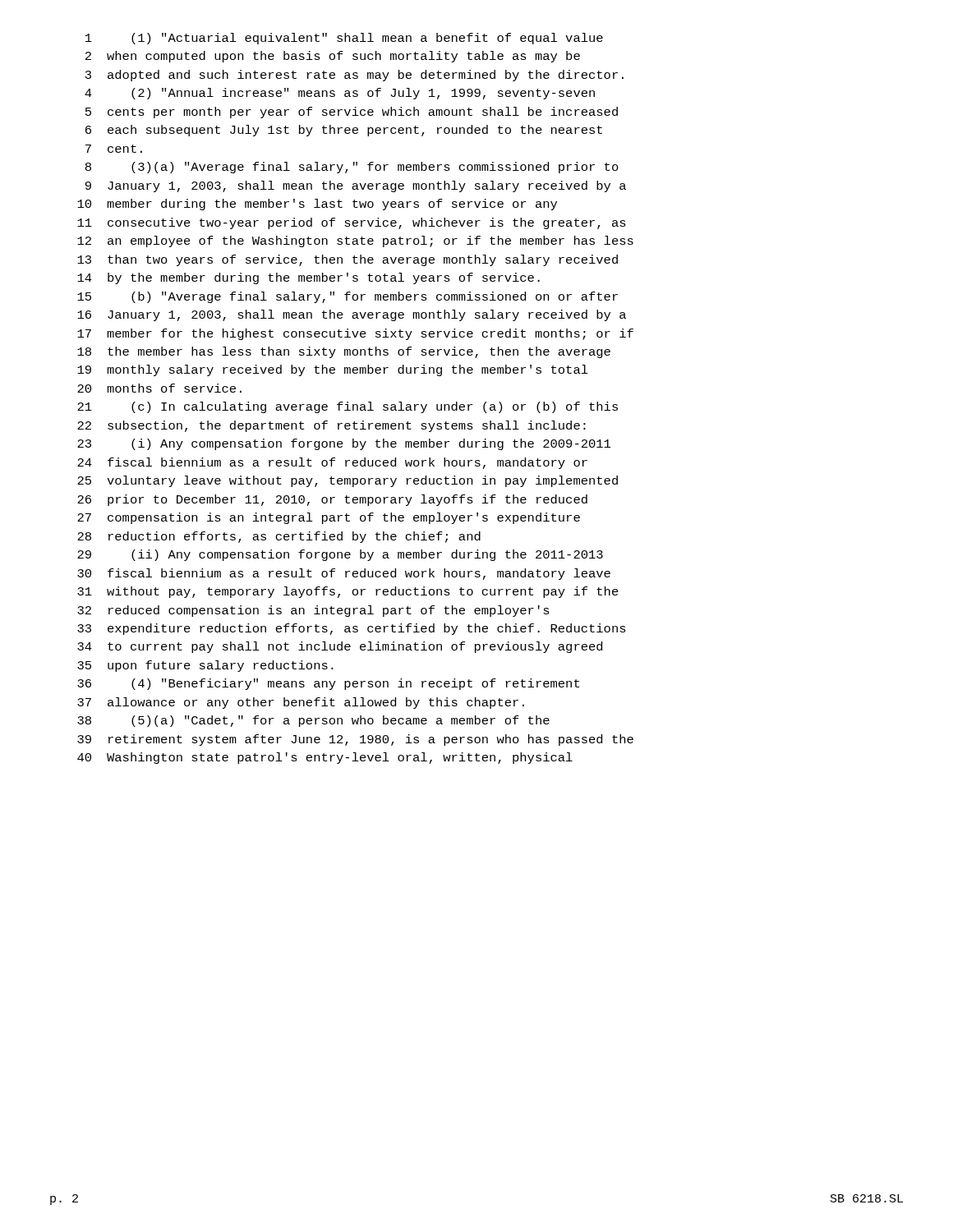The width and height of the screenshot is (953, 1232).
Task: Point to the element starting "15 (b) "Average final salary," for members commissioned"
Action: [x=476, y=297]
